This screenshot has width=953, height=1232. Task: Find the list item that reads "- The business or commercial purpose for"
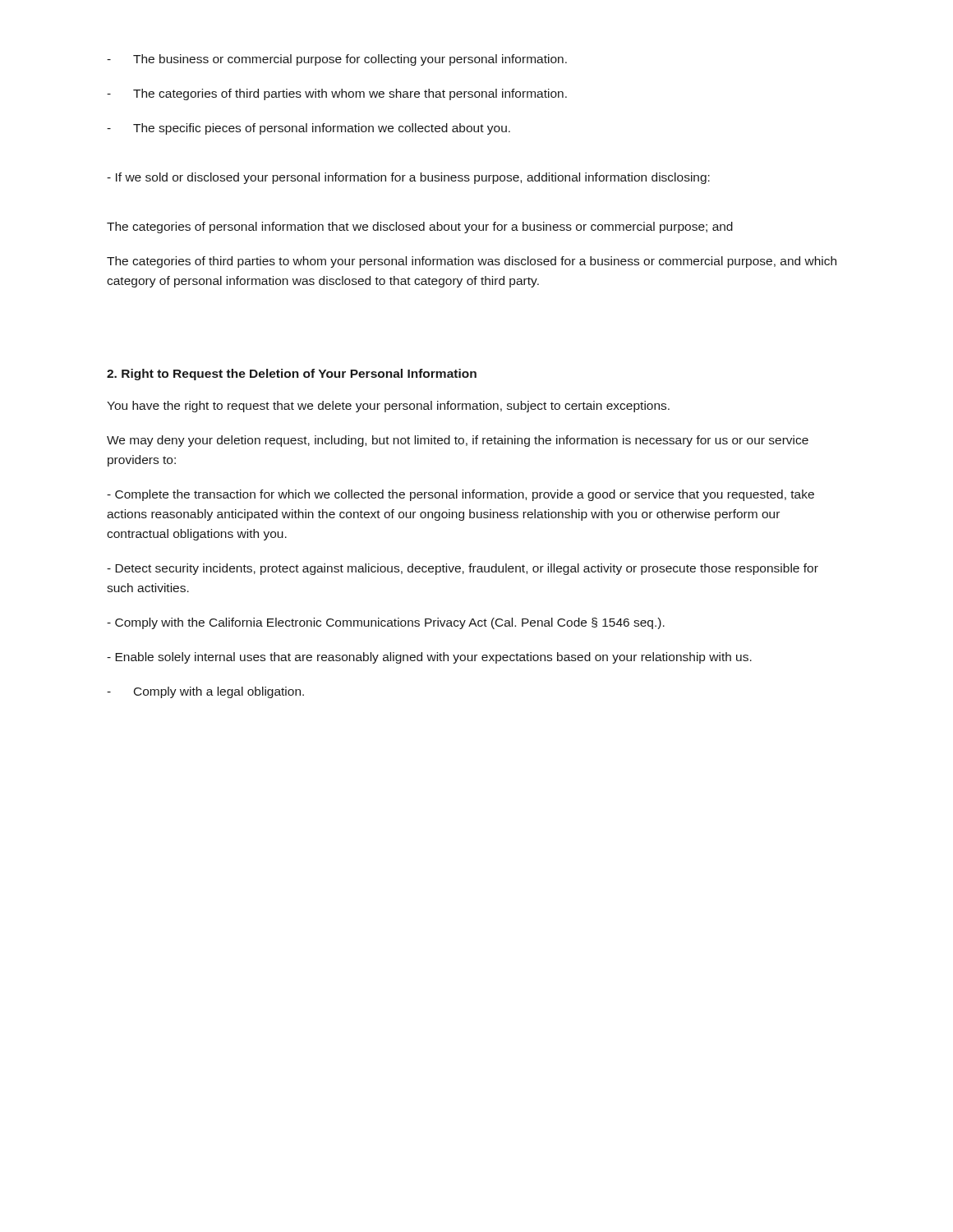tap(472, 59)
